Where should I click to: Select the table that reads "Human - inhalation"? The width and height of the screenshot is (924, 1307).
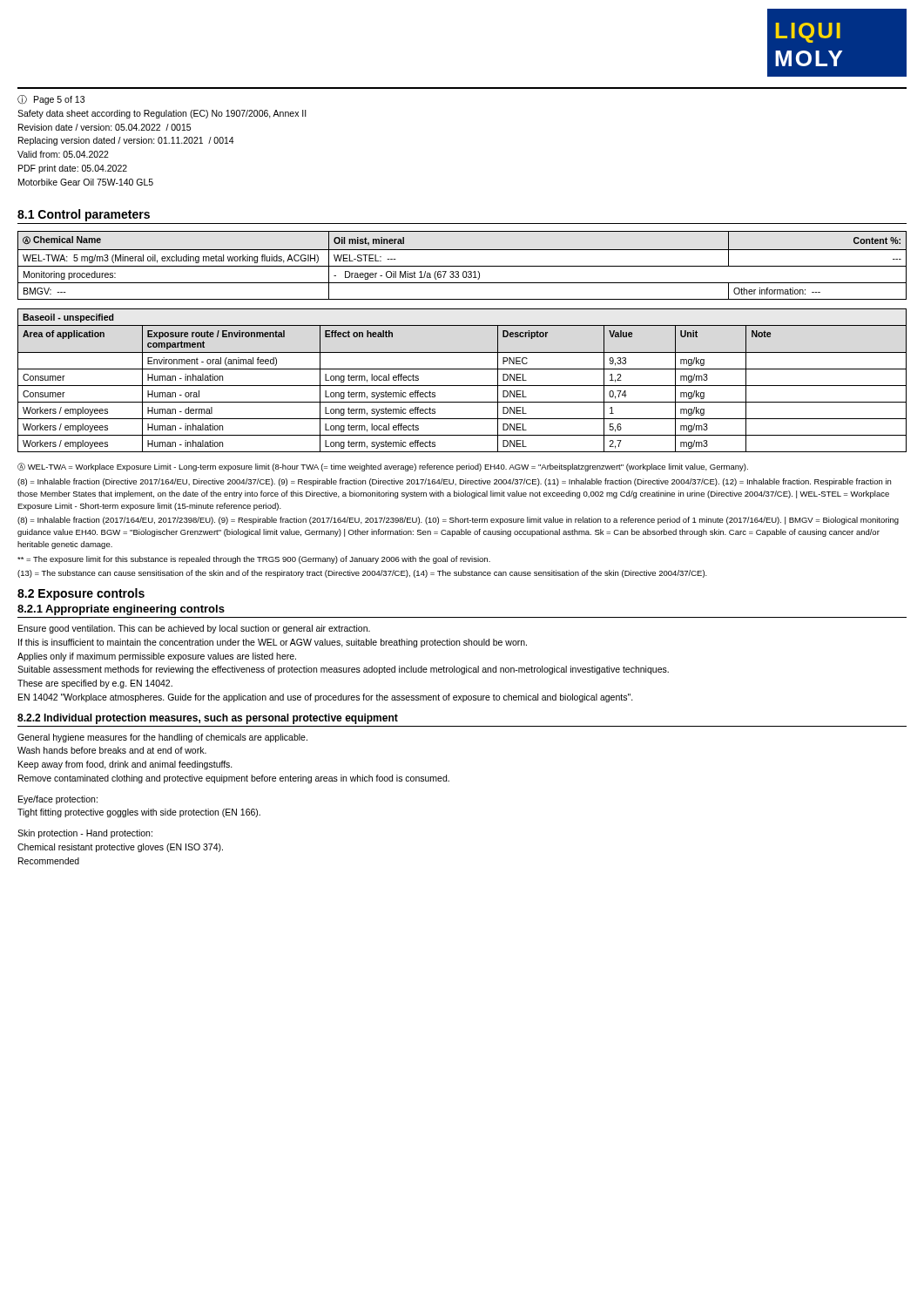(462, 380)
